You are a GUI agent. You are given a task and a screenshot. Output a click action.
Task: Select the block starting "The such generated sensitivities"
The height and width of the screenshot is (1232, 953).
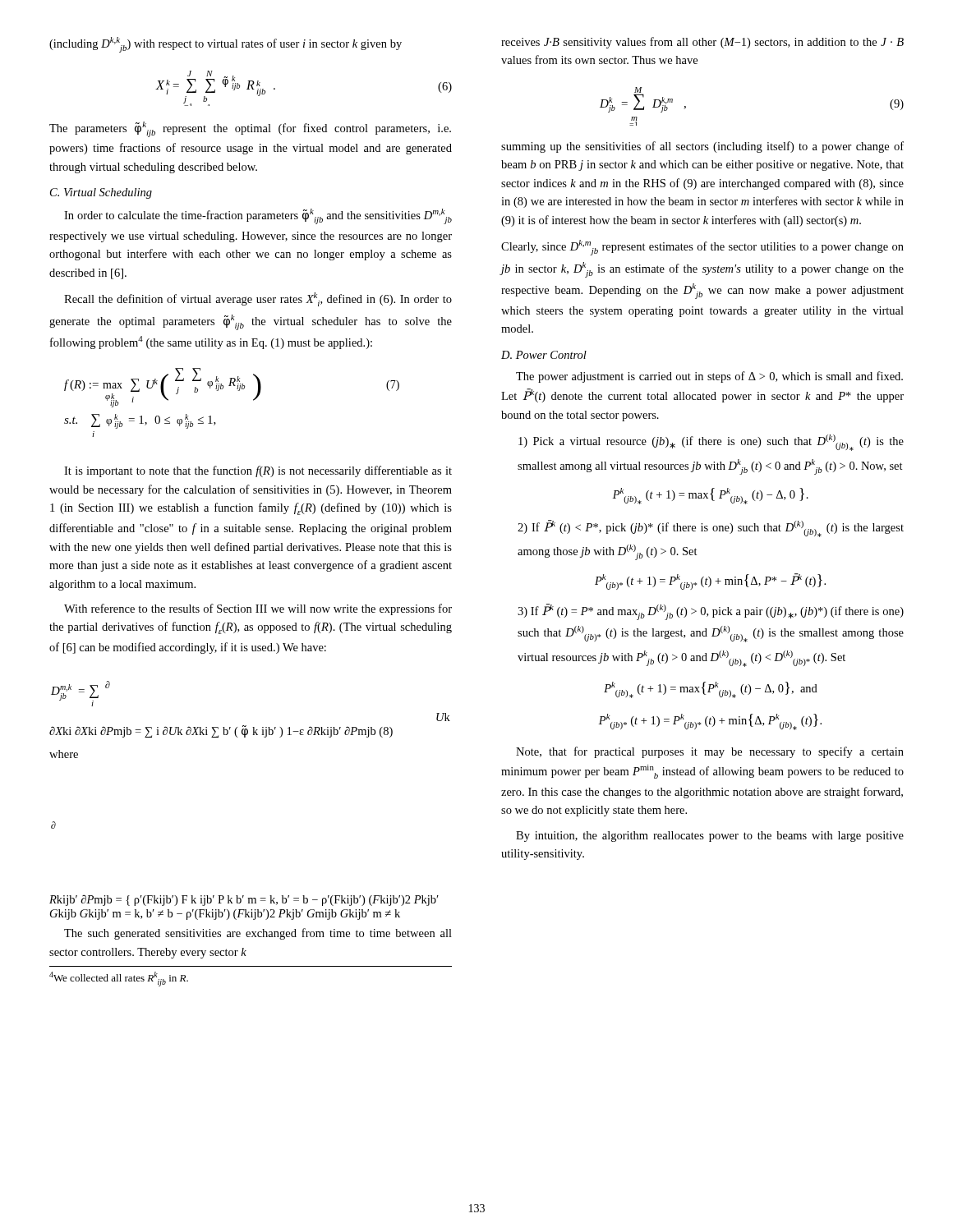coord(251,942)
